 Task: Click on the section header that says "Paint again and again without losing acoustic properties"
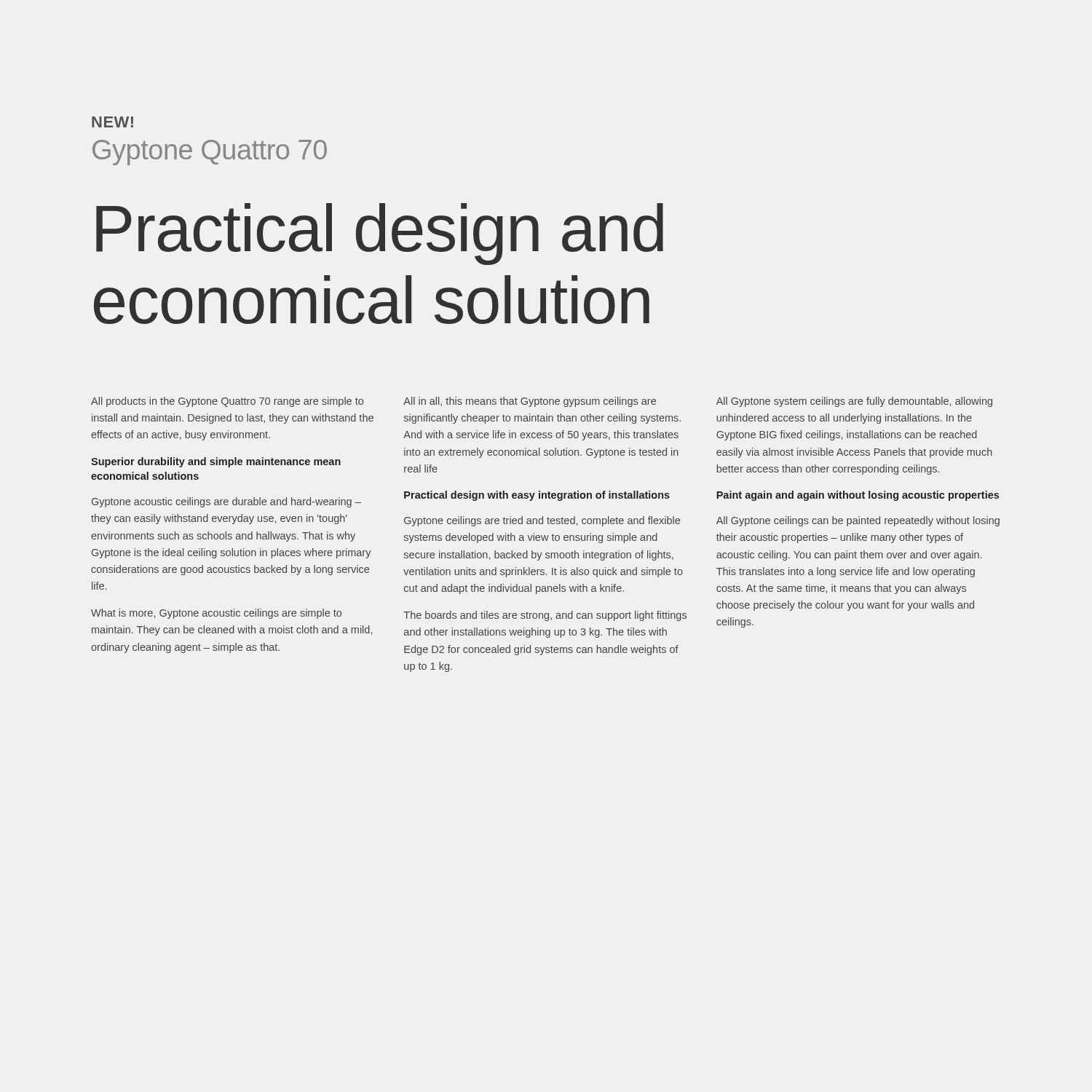pyautogui.click(x=859, y=495)
